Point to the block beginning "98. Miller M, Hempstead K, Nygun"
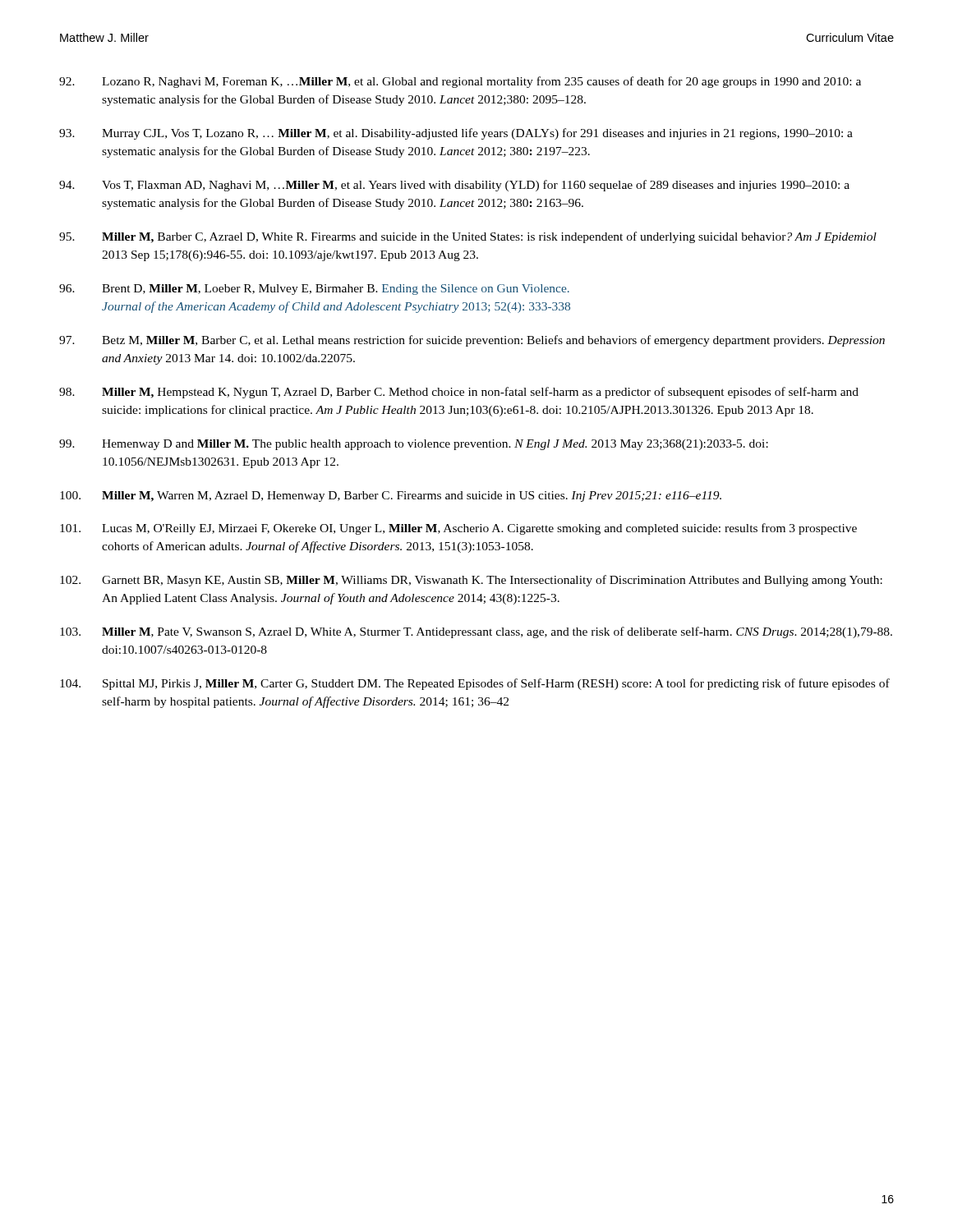 [x=476, y=401]
